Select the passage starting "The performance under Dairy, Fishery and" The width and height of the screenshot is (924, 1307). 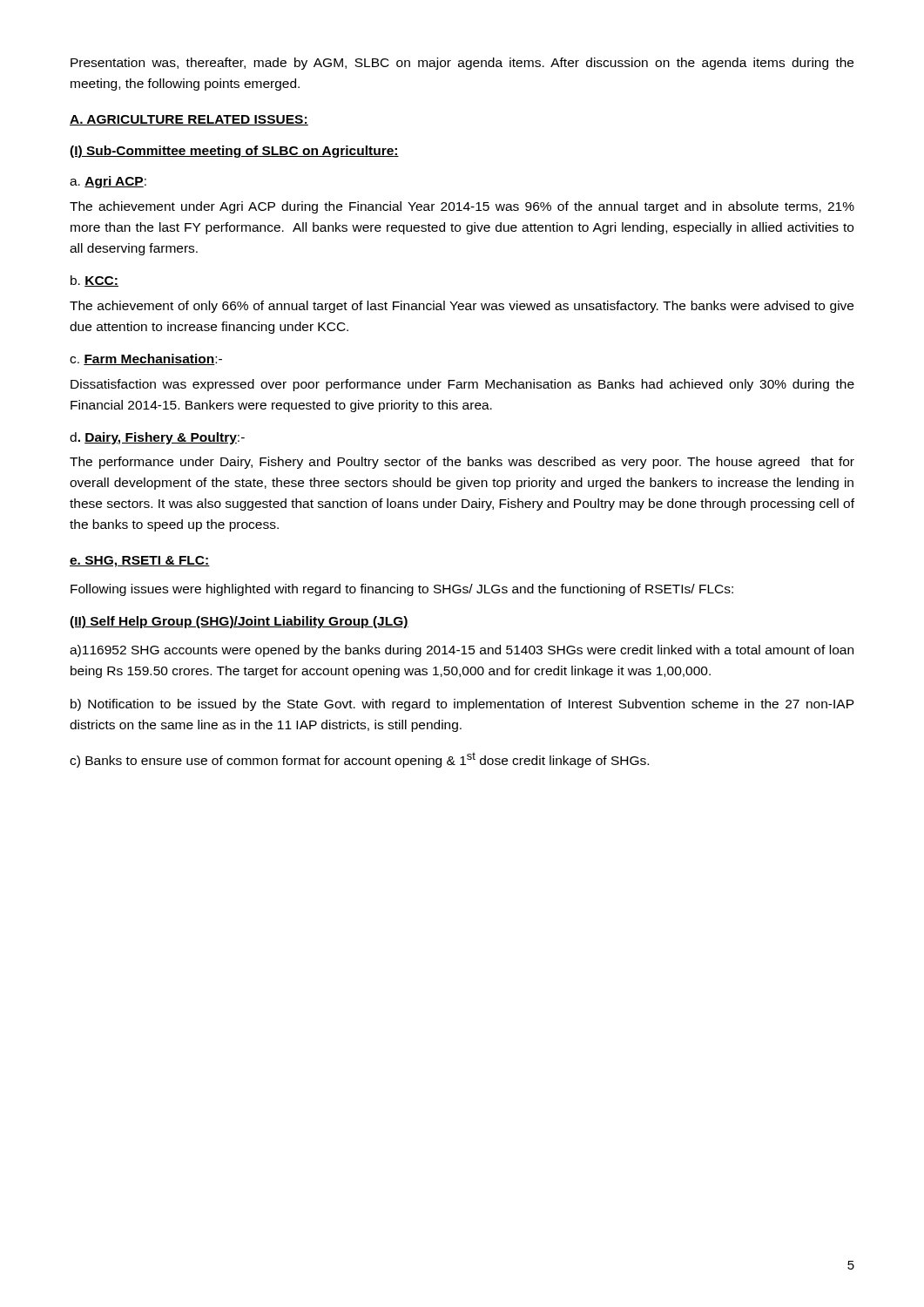point(462,493)
